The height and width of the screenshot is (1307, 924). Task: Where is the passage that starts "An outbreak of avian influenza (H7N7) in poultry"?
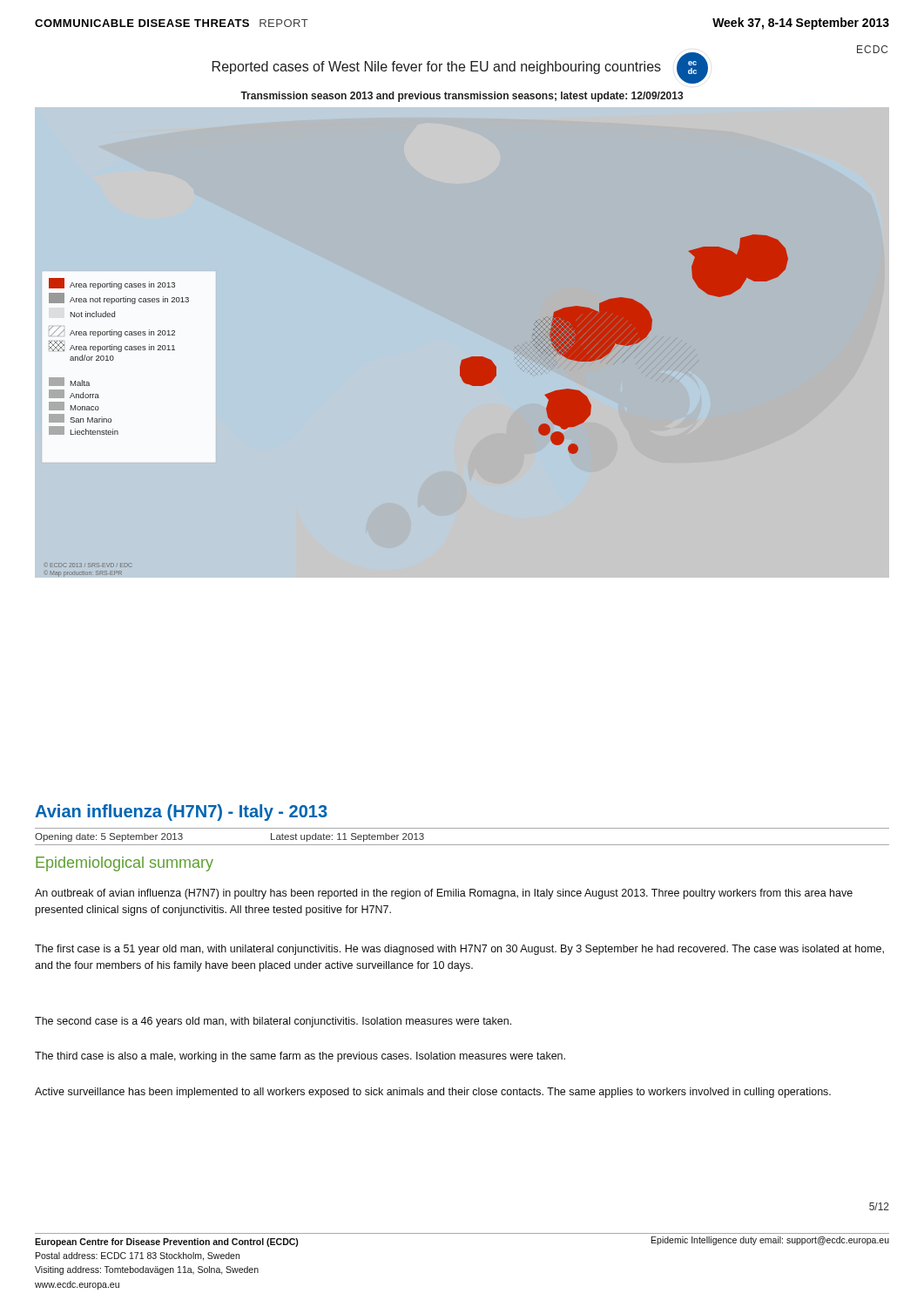click(x=444, y=902)
